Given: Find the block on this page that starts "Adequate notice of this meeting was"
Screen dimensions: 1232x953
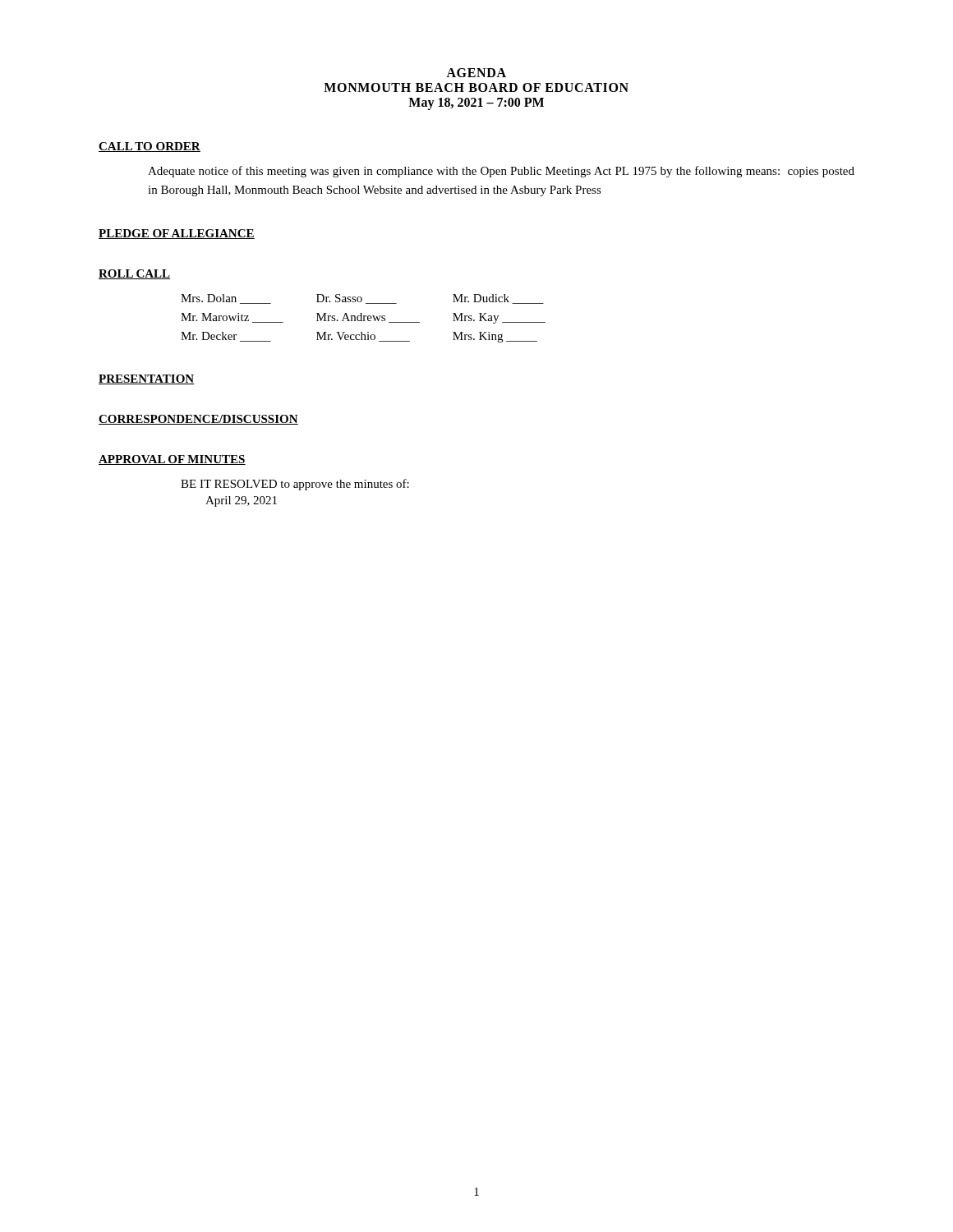Looking at the screenshot, I should coord(501,180).
